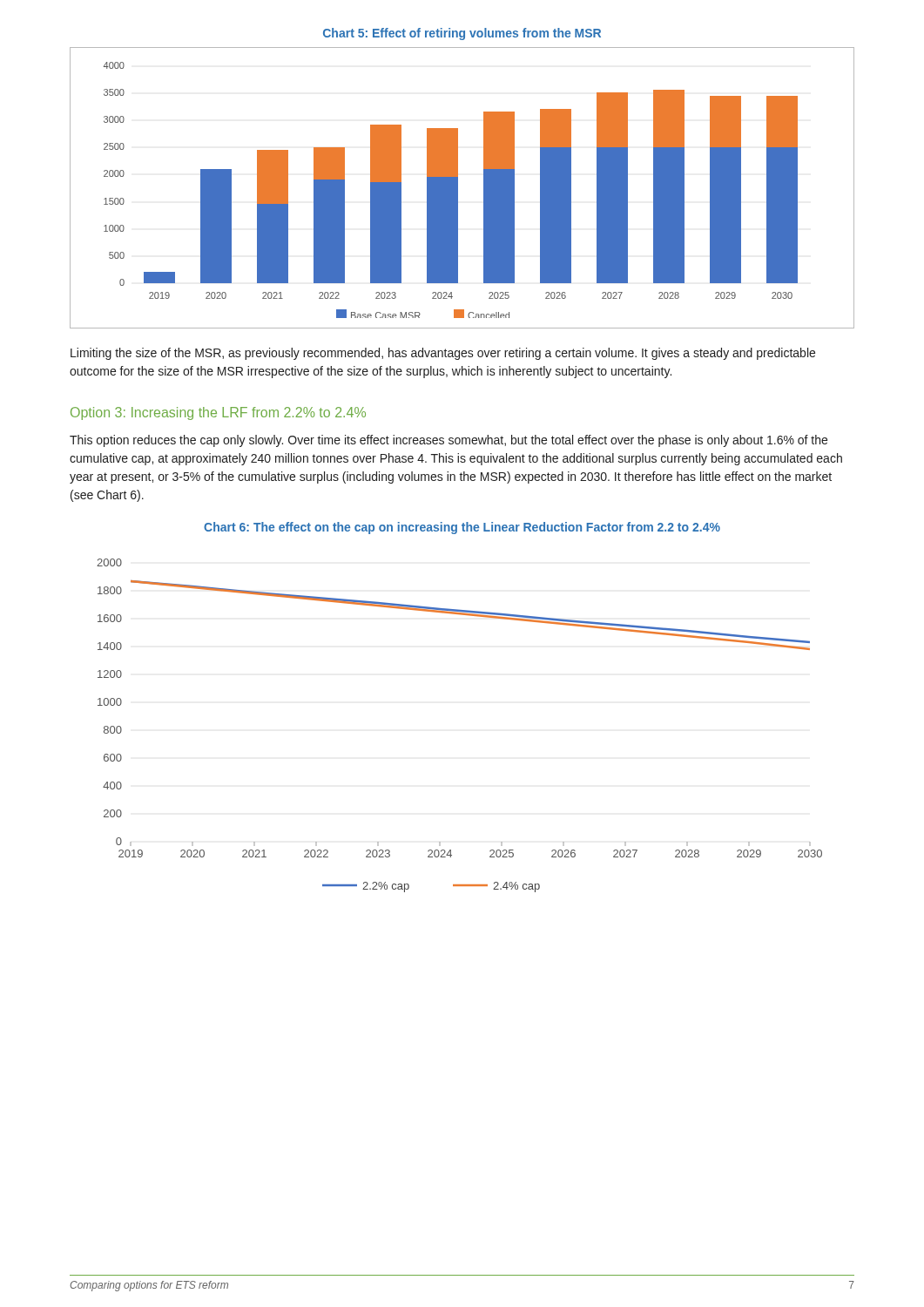Locate the caption that opens with "Chart 6: The effect on the cap"
Screen dimensions: 1307x924
(462, 527)
